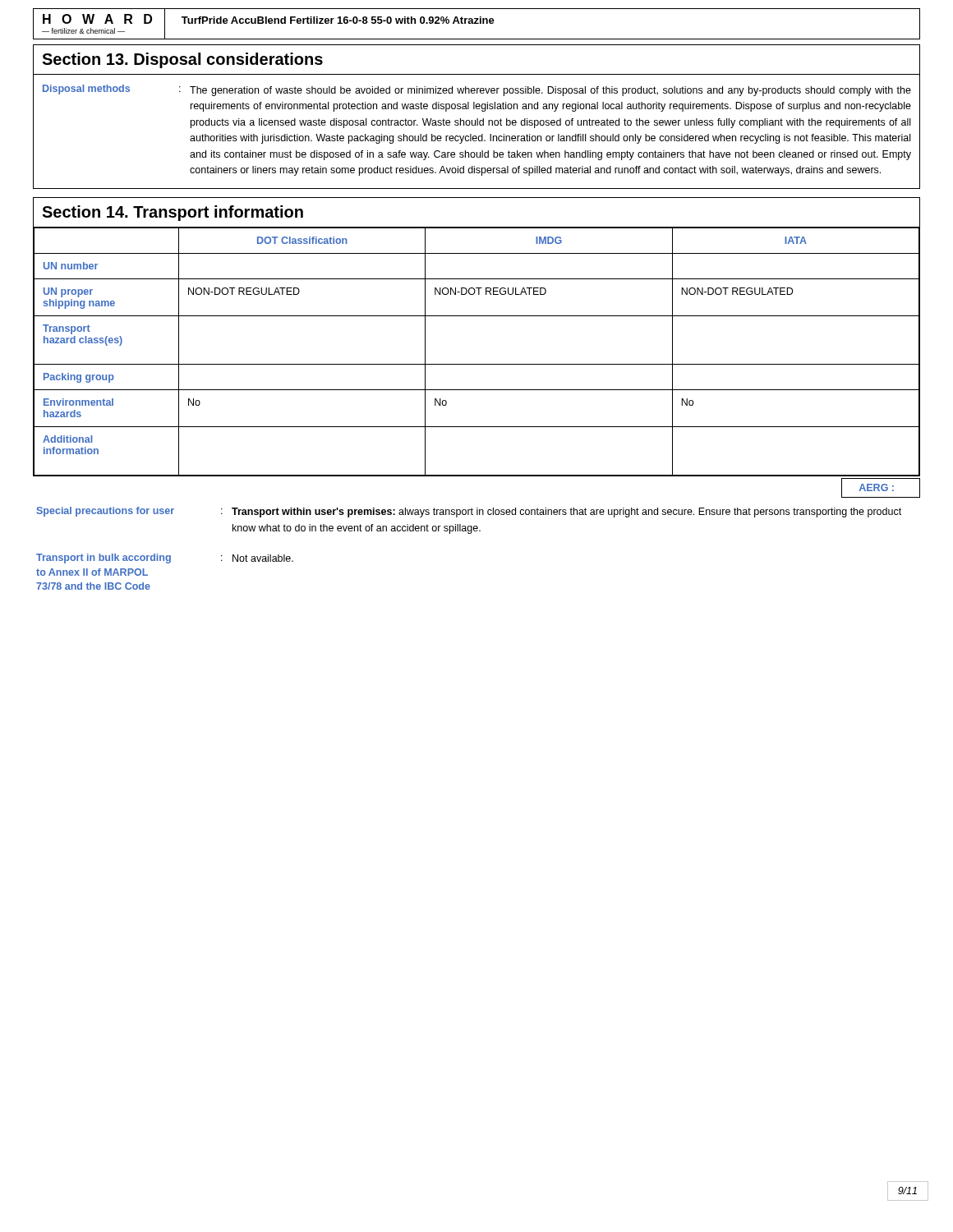This screenshot has width=953, height=1232.
Task: Locate the table with the text "Transport hazard class(es)"
Action: [476, 352]
